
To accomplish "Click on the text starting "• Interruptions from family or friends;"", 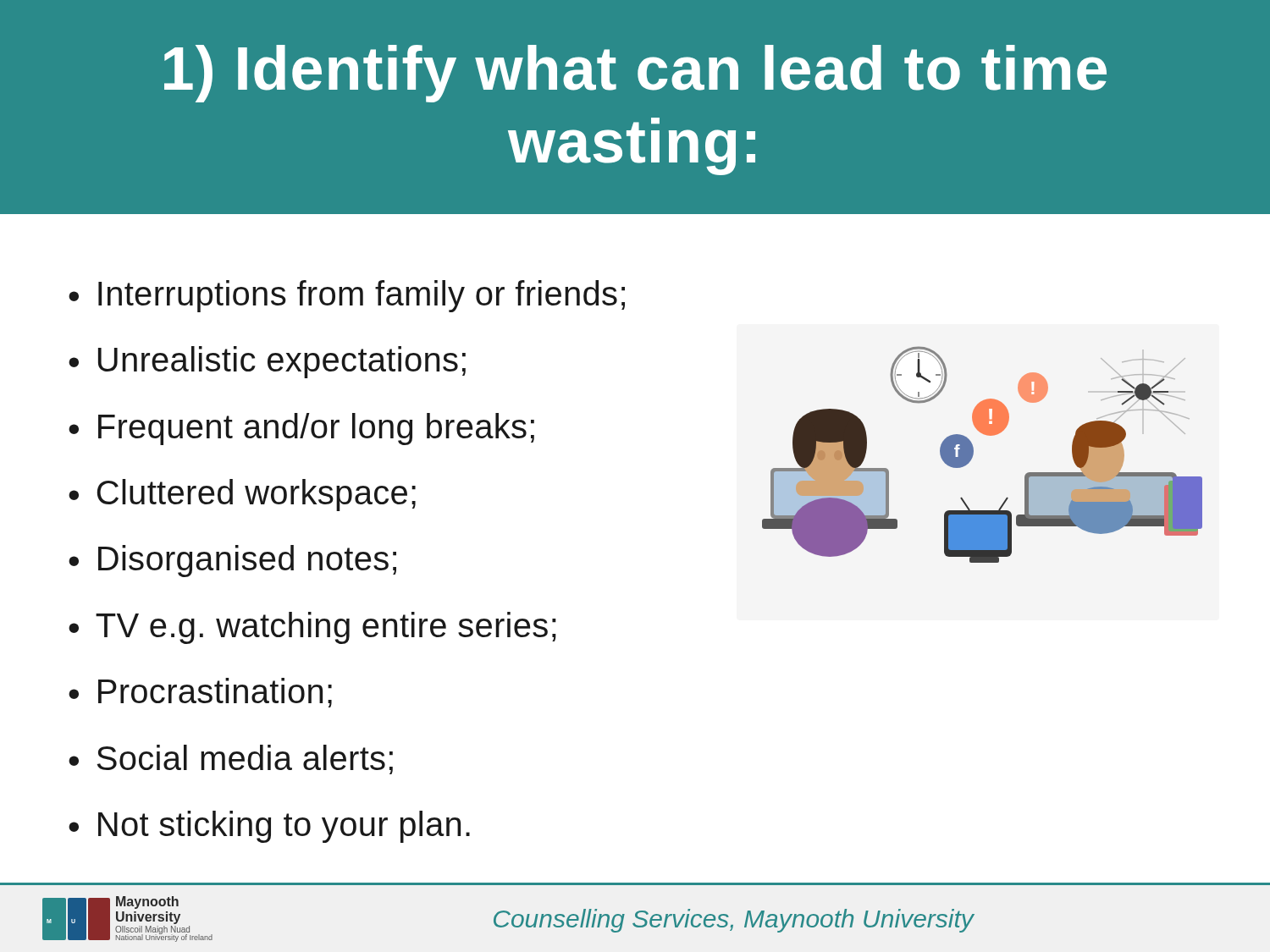I will pyautogui.click(x=348, y=295).
